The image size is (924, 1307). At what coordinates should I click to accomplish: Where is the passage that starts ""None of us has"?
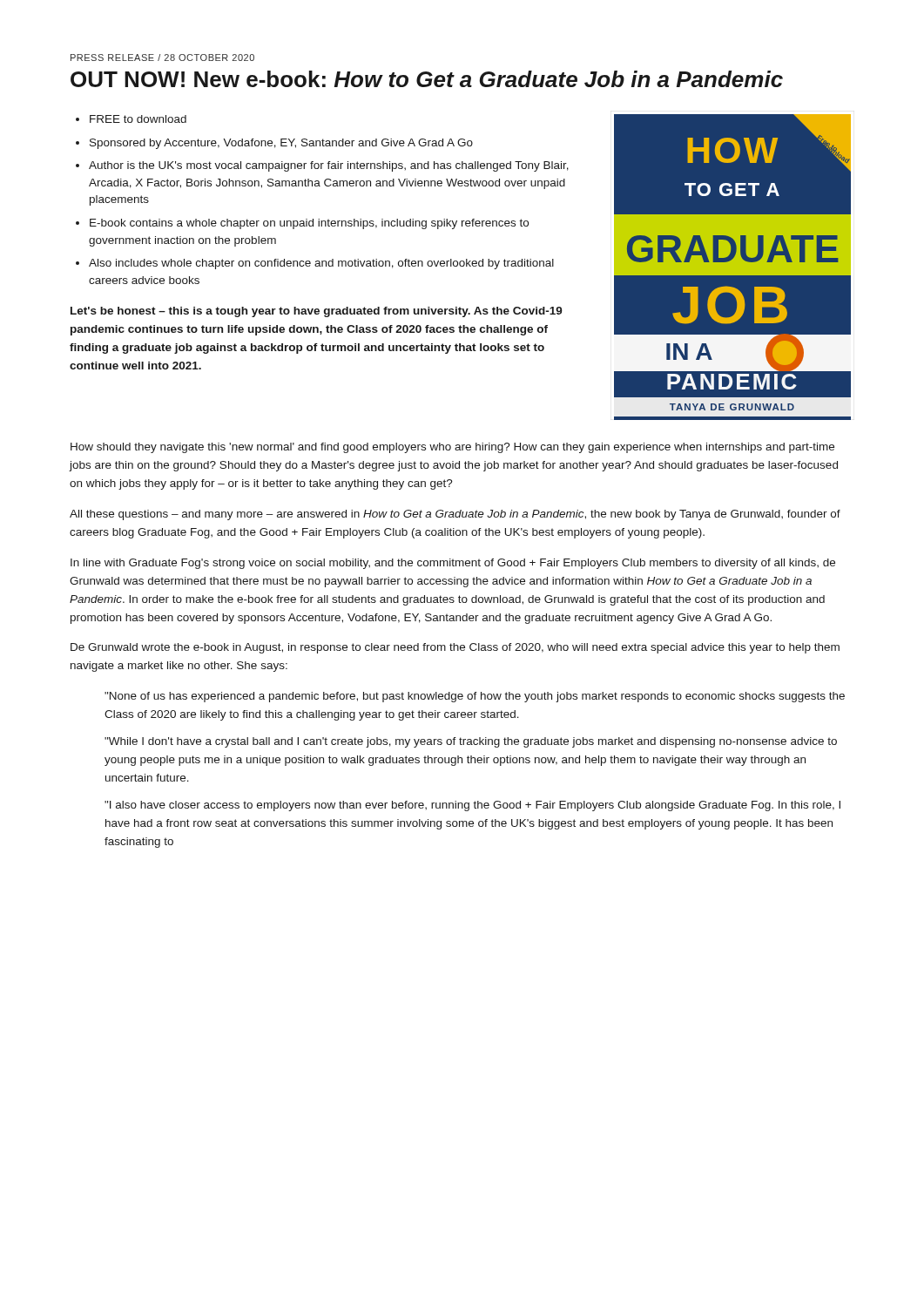pos(475,705)
